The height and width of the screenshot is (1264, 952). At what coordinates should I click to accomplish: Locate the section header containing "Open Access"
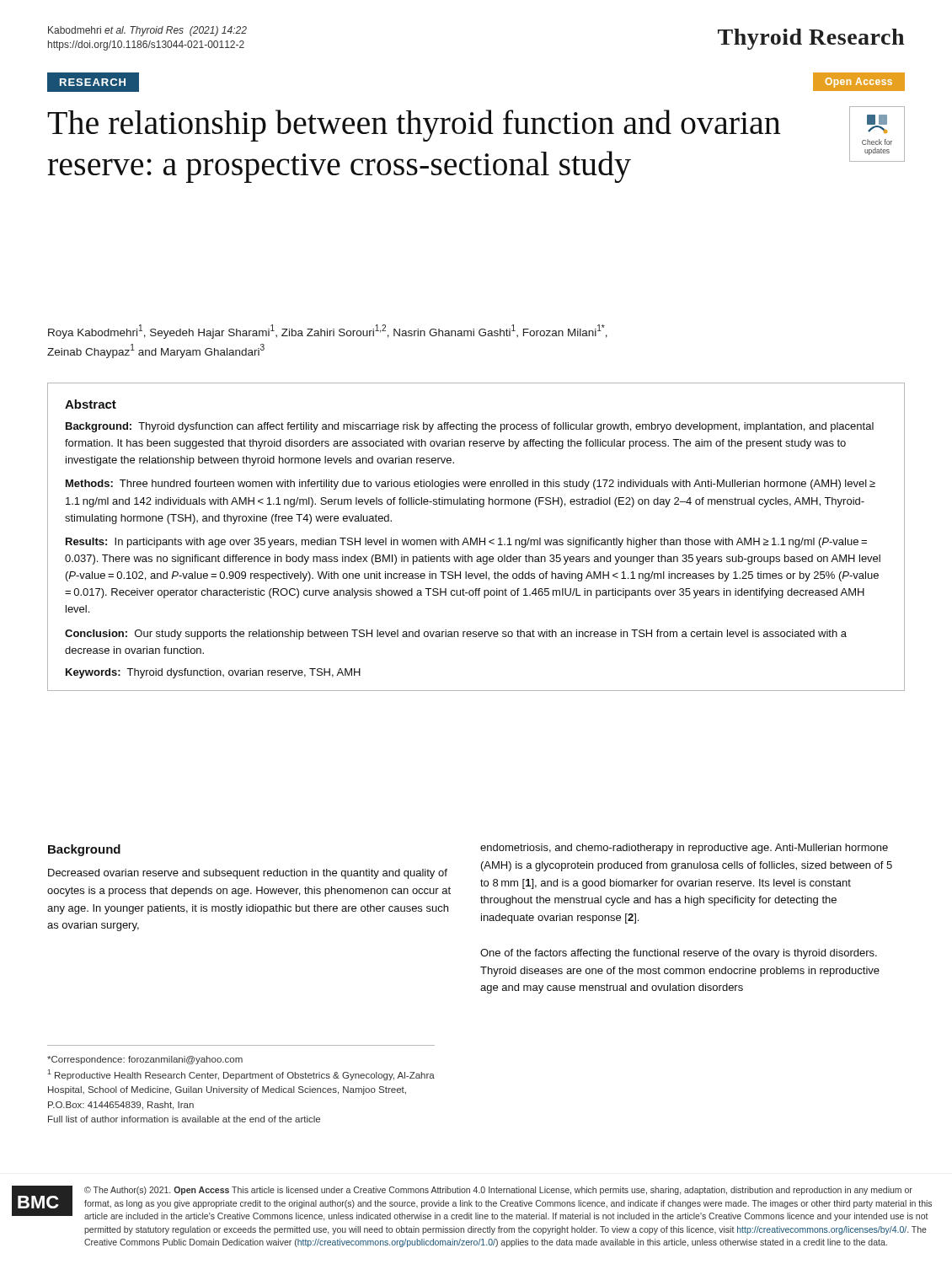[859, 82]
